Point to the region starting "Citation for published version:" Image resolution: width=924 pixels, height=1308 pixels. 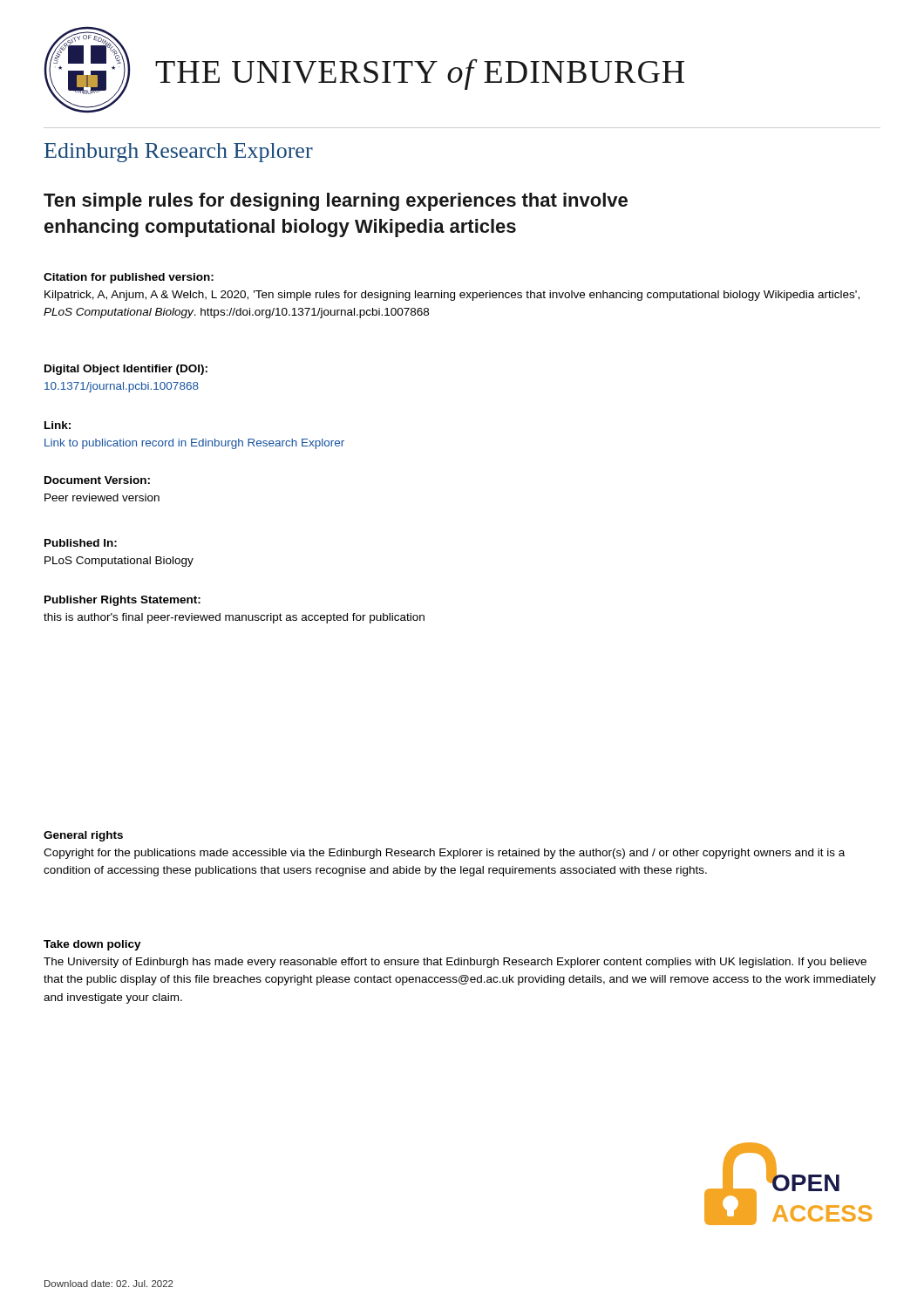462,296
